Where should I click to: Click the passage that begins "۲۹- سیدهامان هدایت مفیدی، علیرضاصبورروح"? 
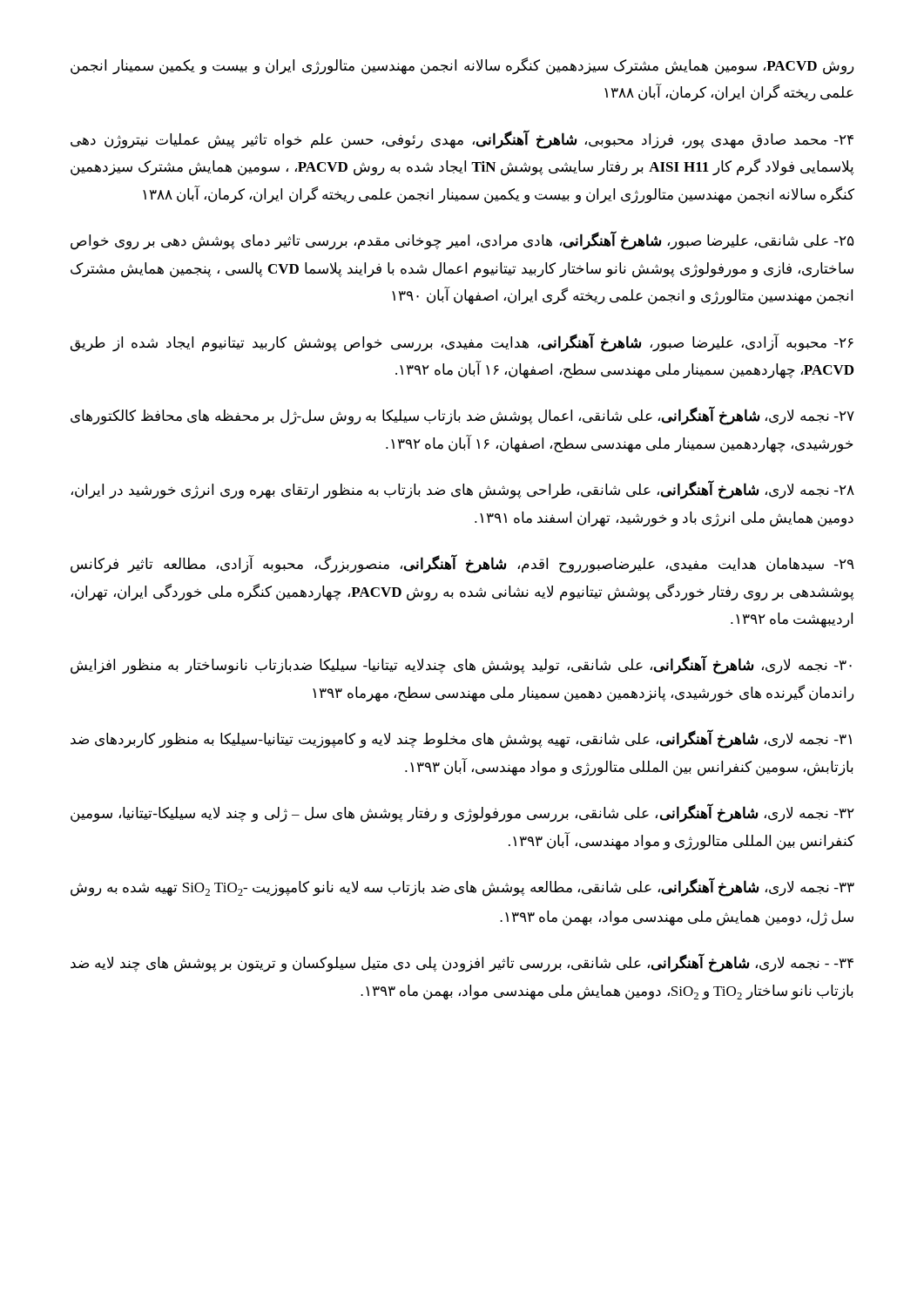click(x=462, y=592)
